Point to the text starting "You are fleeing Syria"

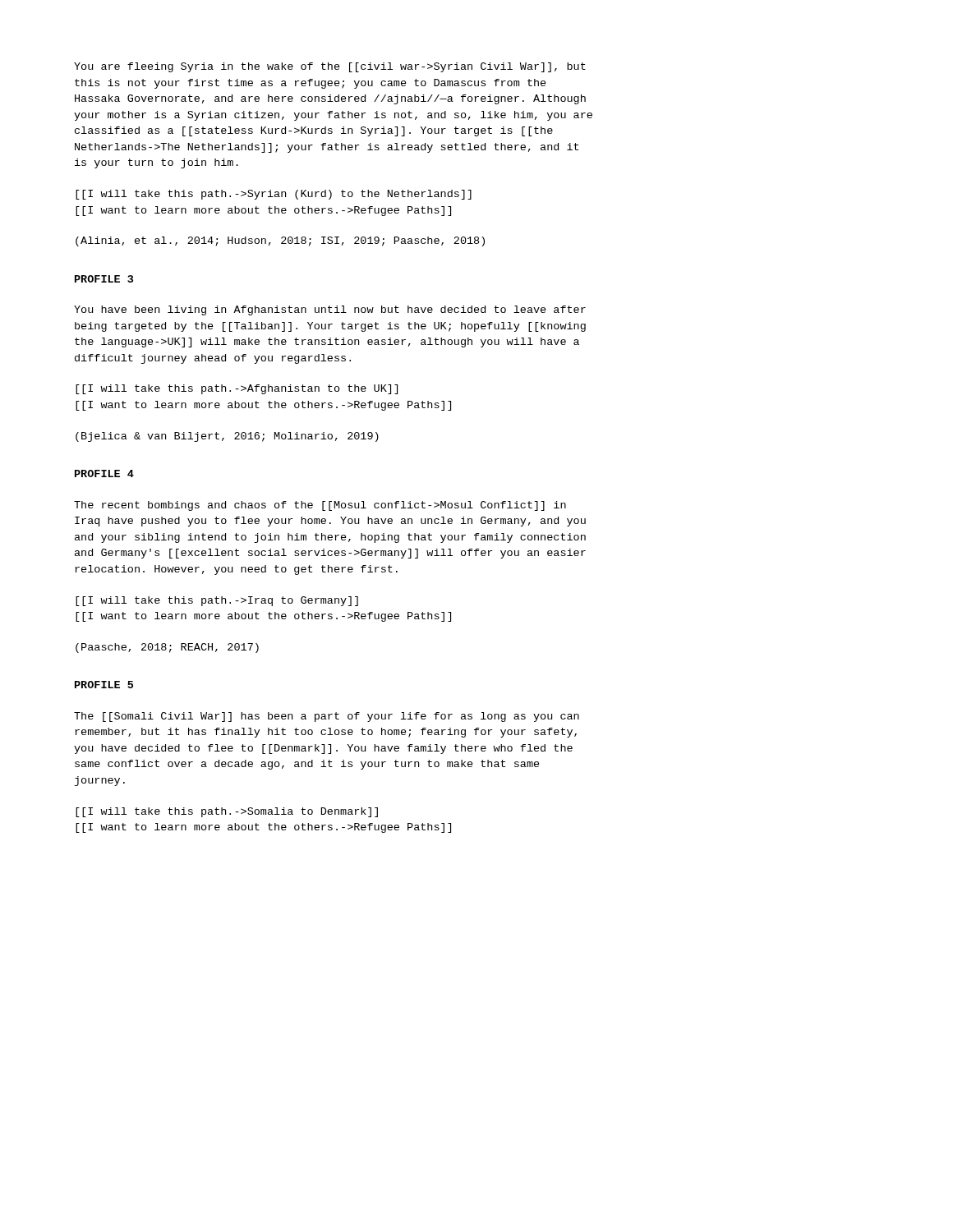pos(334,115)
